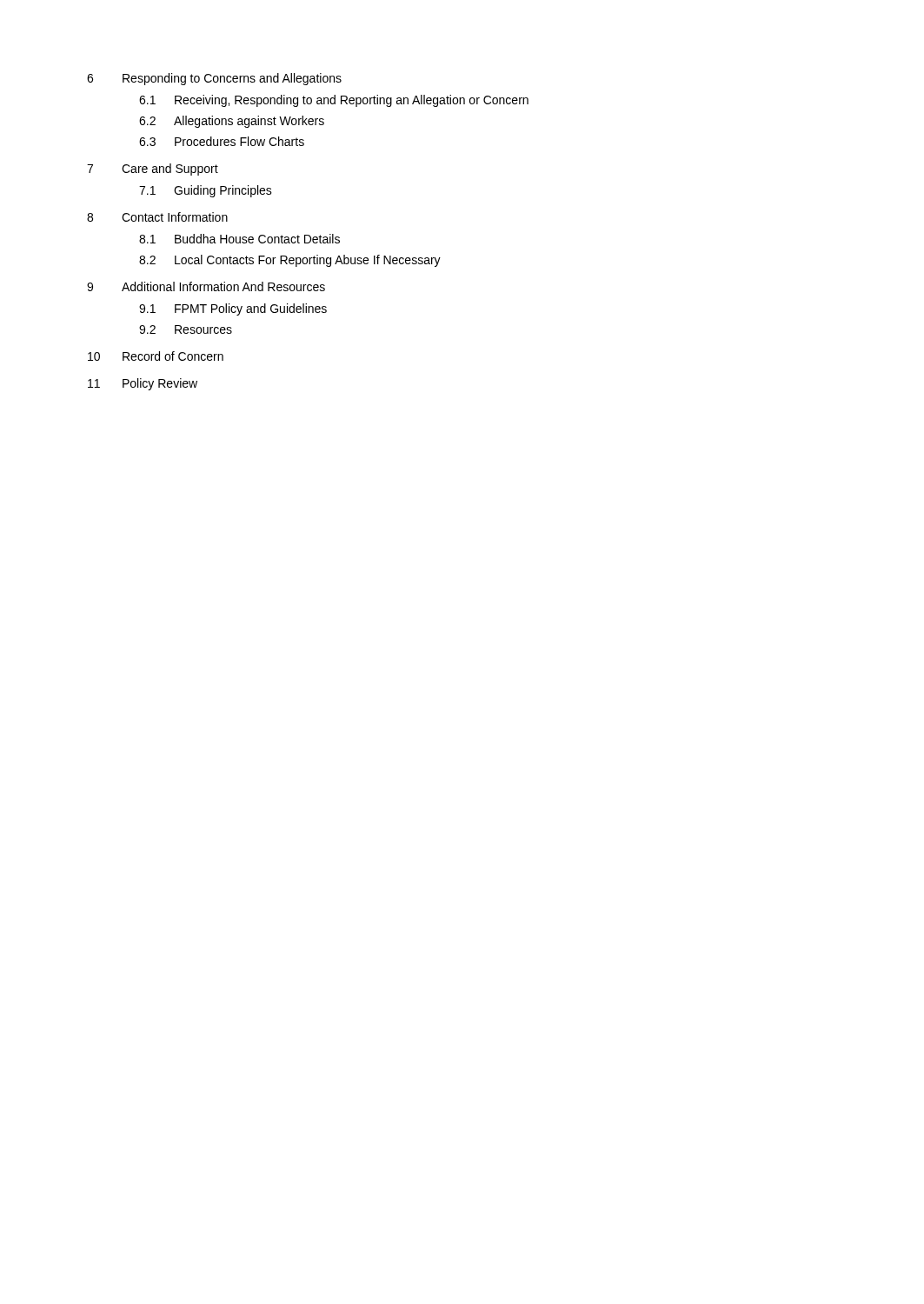Viewport: 924px width, 1304px height.
Task: Find "6.2 Allegations against Workers" on this page
Action: click(232, 121)
